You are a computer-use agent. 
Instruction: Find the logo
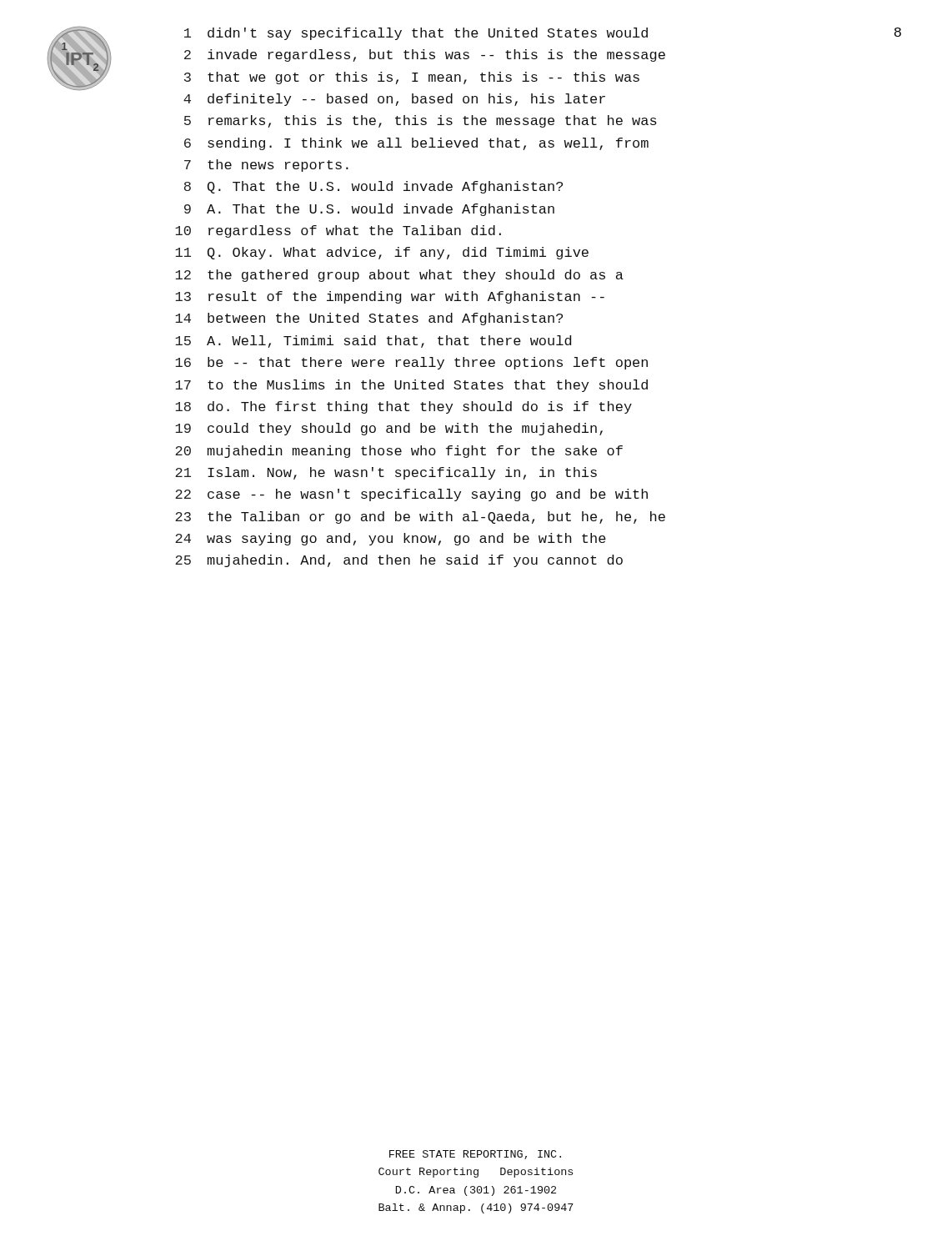point(79,58)
